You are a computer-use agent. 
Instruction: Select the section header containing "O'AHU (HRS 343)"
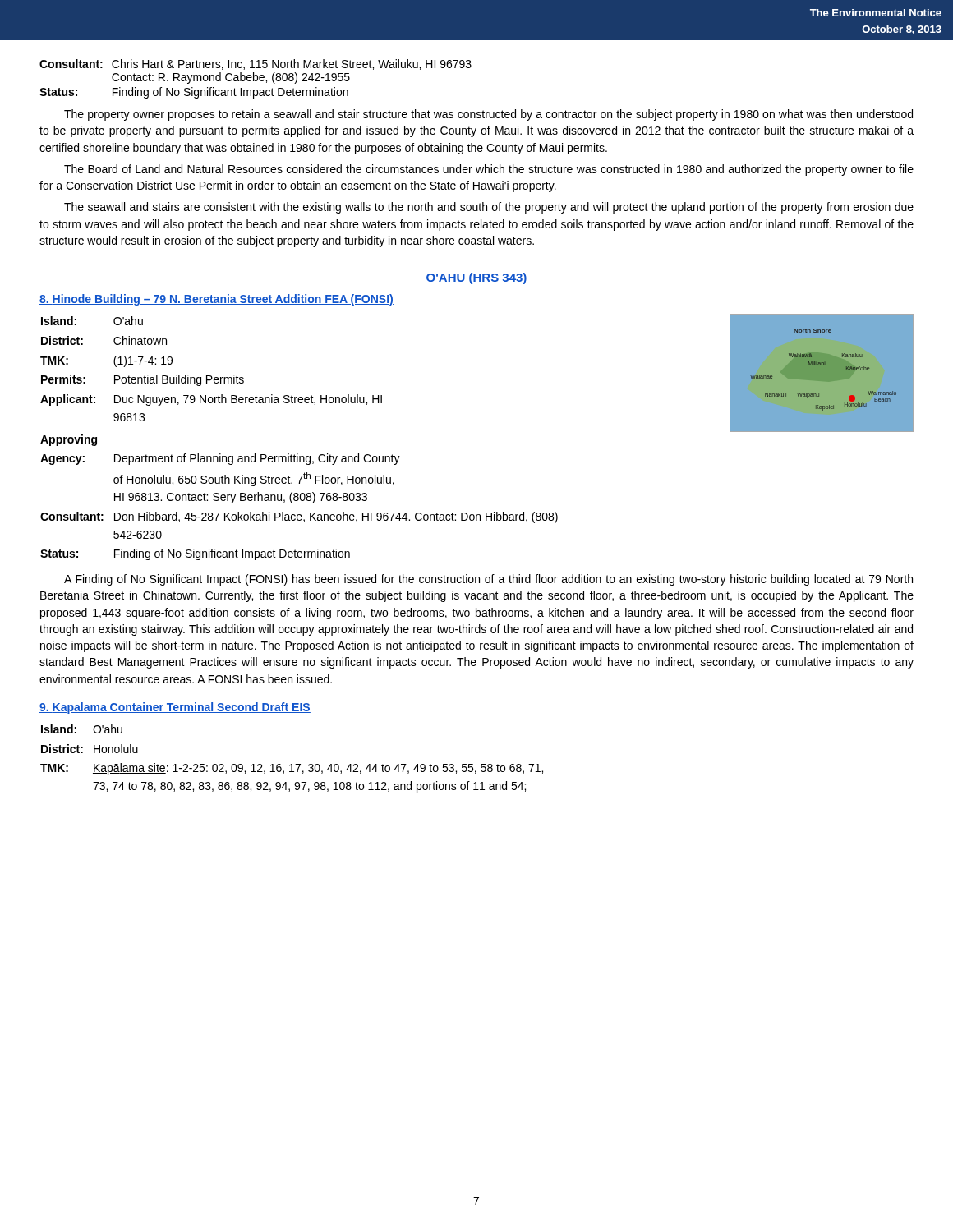point(476,278)
